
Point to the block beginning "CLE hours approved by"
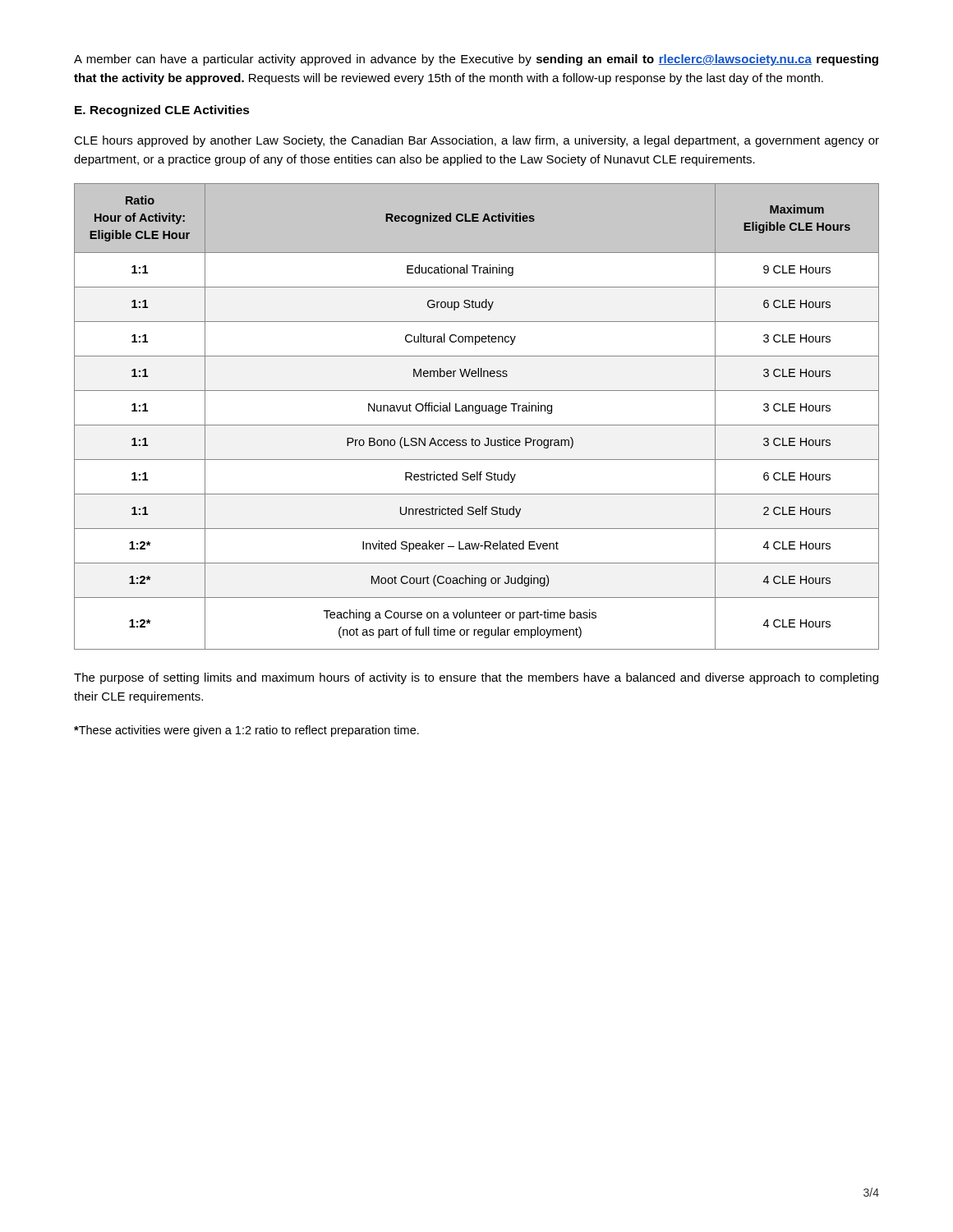(476, 149)
